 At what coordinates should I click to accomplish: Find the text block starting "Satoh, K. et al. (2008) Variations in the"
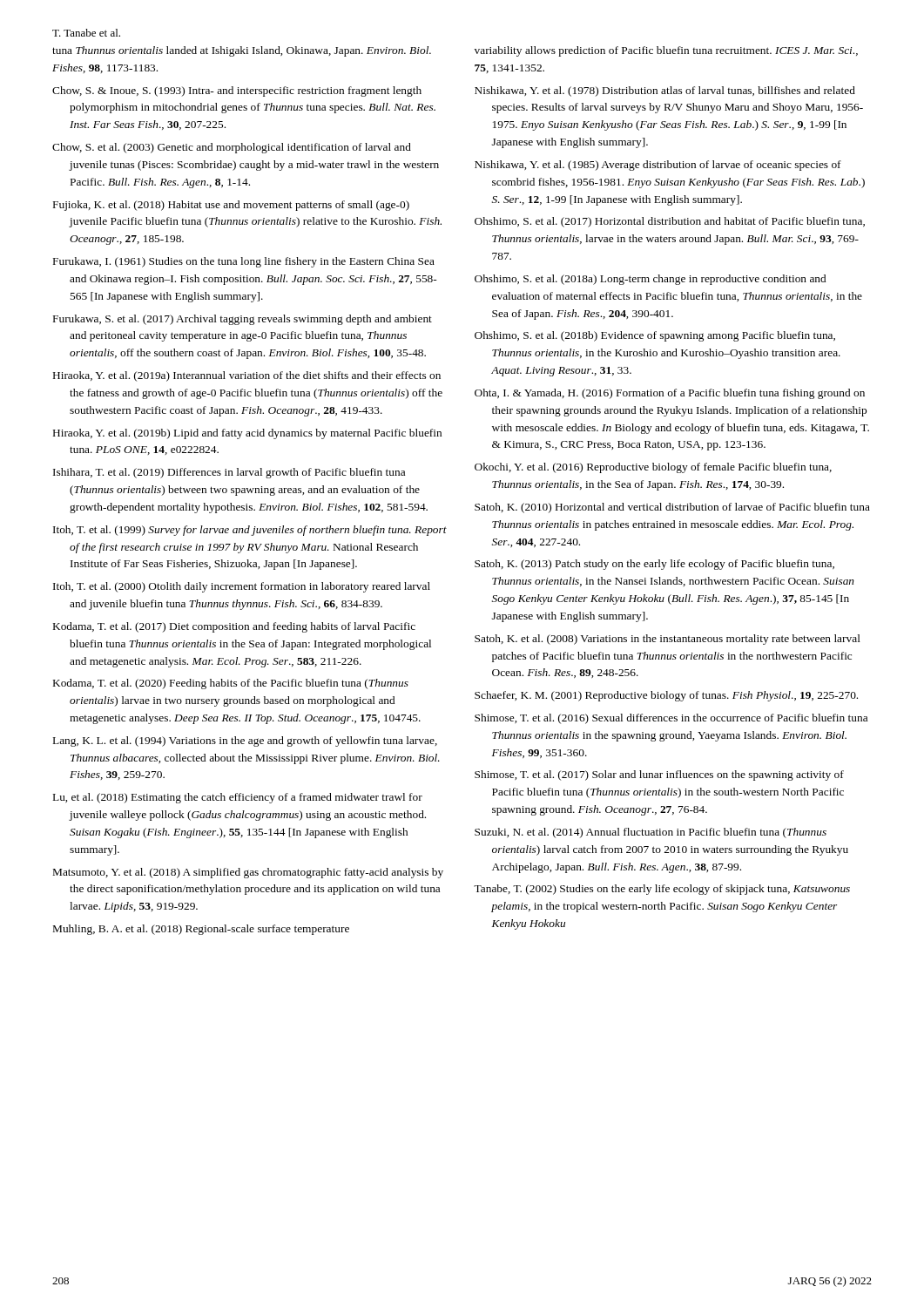667,655
